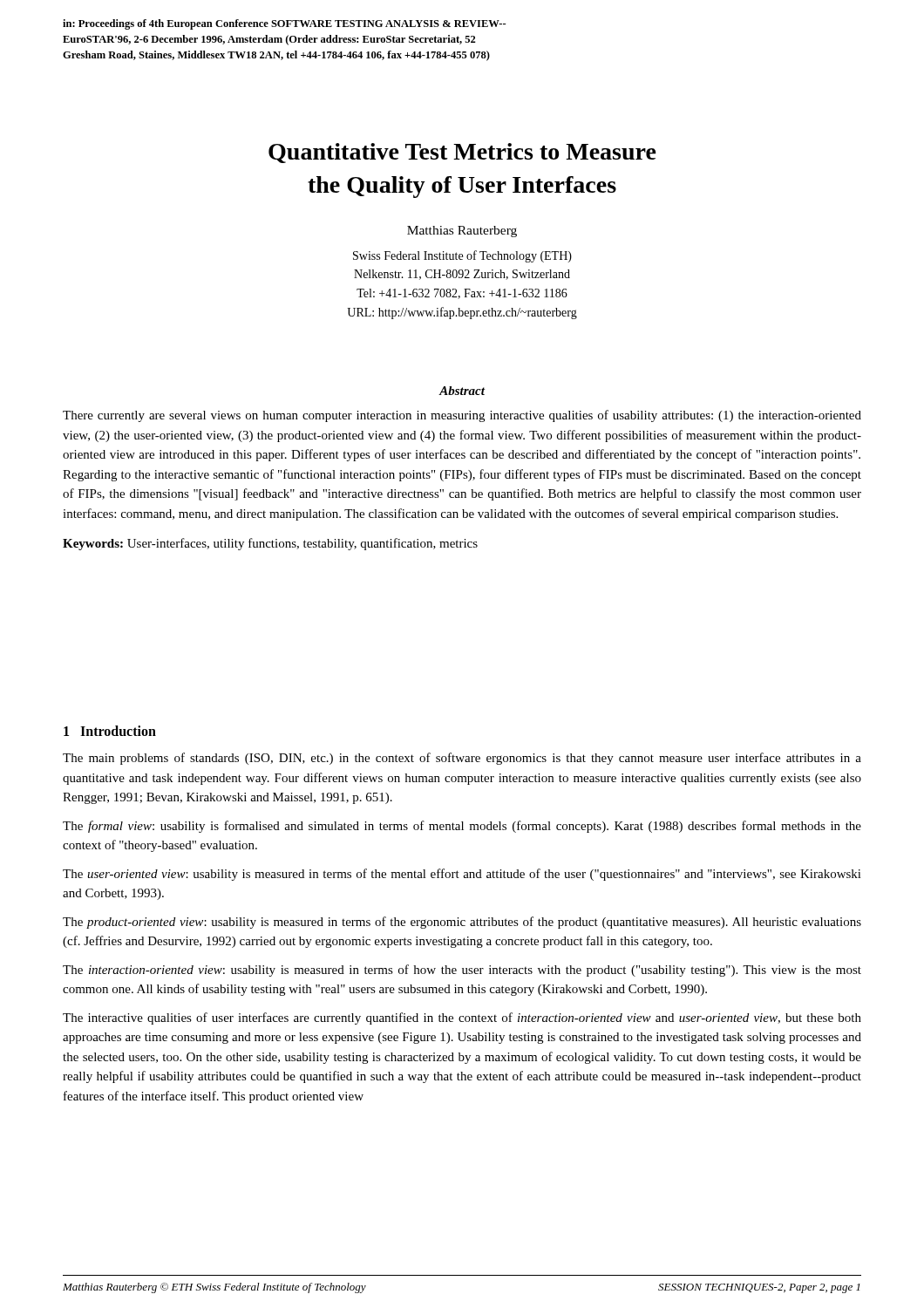Viewport: 924px width, 1308px height.
Task: Find the text block that reads "The interactive qualities"
Action: [x=462, y=1056]
